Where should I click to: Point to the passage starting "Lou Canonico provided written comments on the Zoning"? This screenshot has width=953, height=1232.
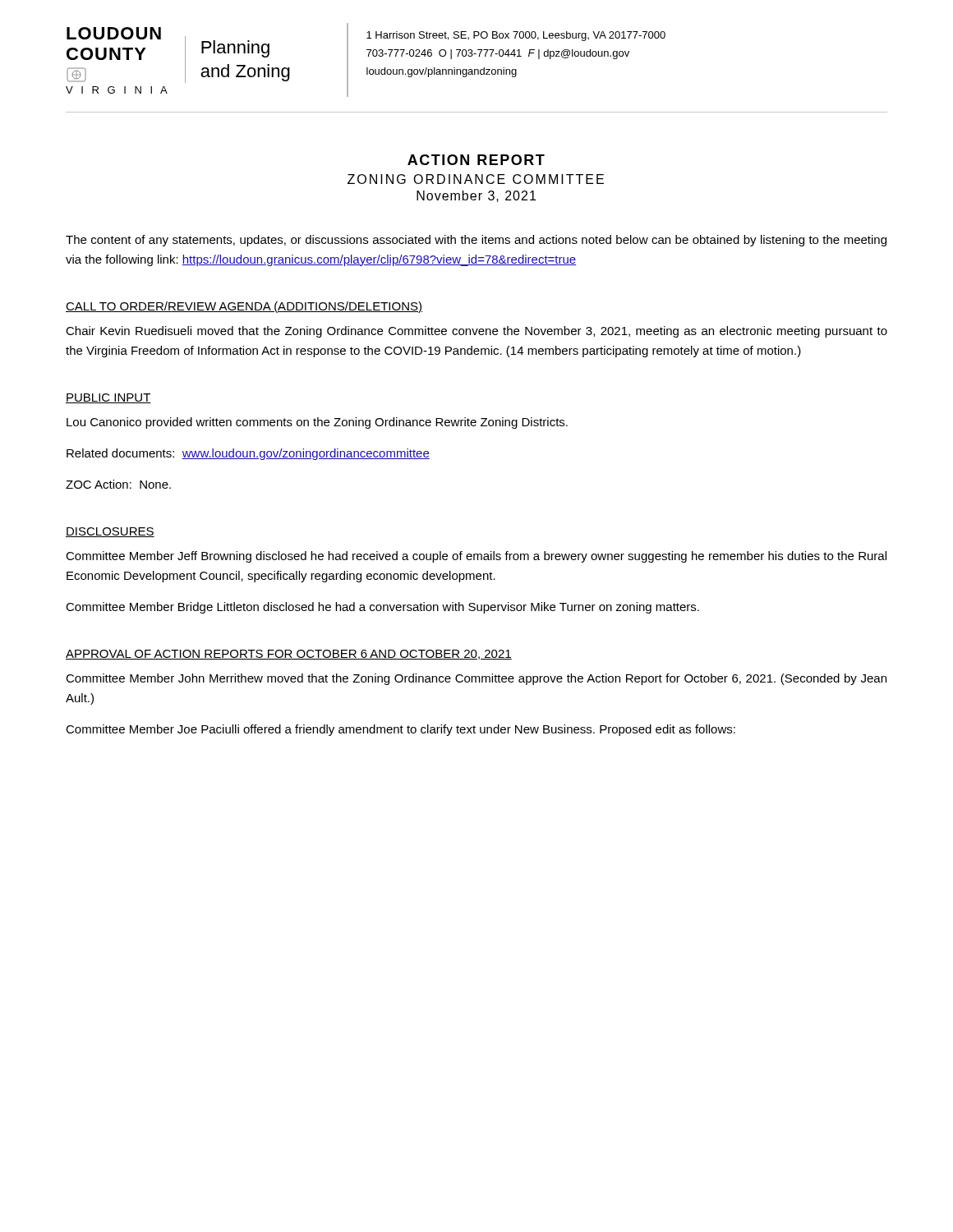click(476, 422)
